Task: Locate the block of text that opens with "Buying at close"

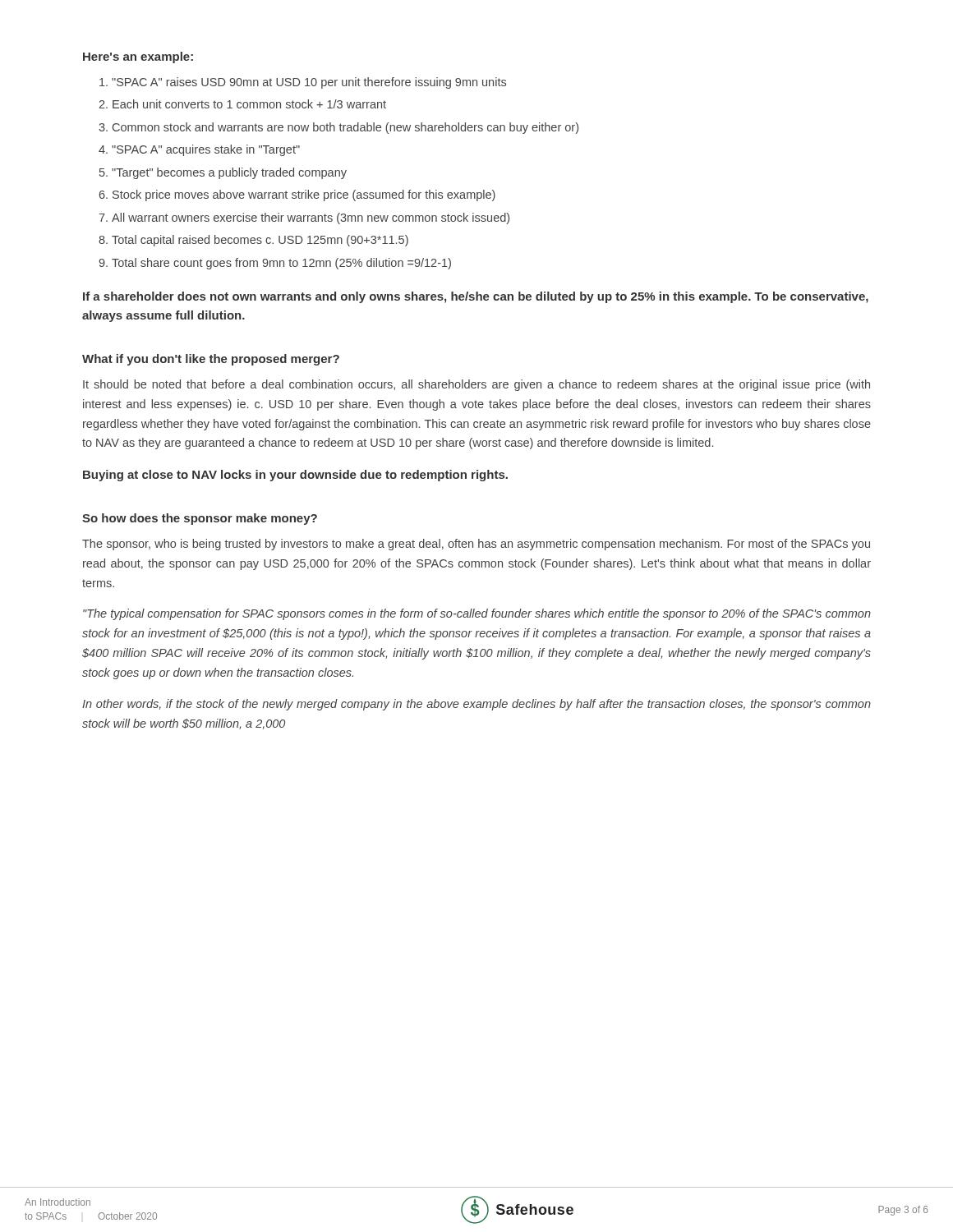Action: pos(295,475)
